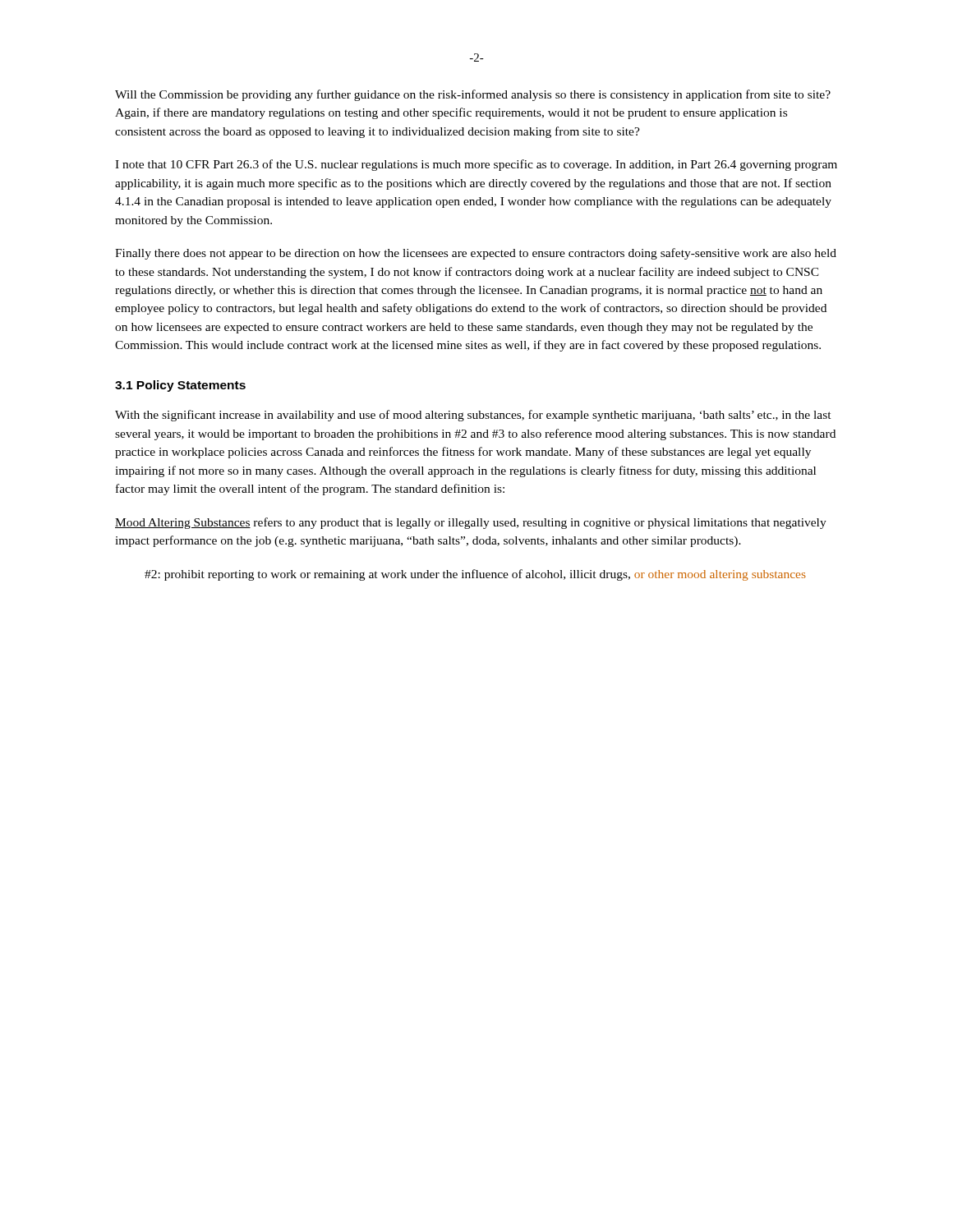Where is the passage that starts "Finally there does not appear to be"?
953x1232 pixels.
tap(476, 299)
